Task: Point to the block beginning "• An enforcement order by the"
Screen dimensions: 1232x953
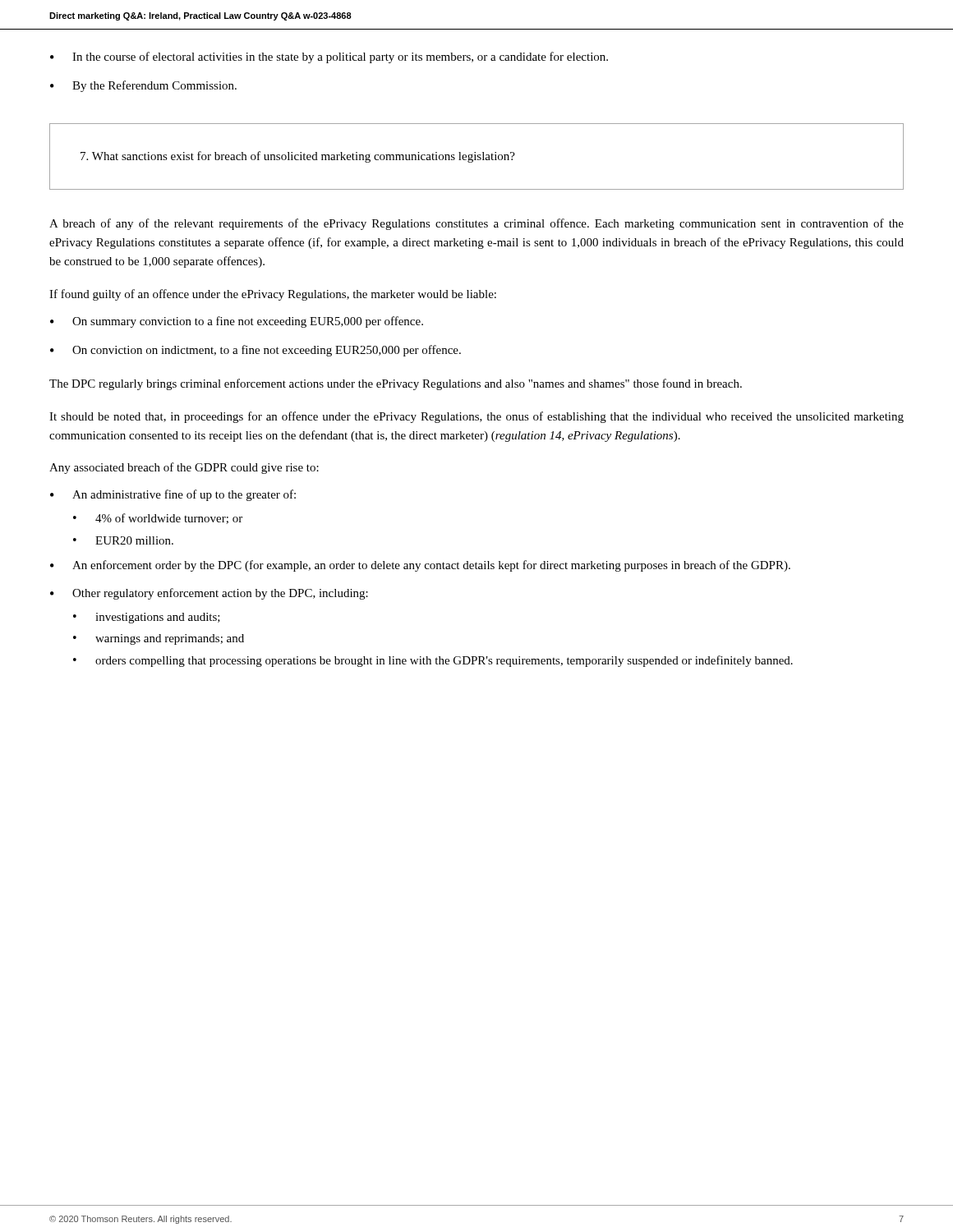Action: (x=420, y=567)
